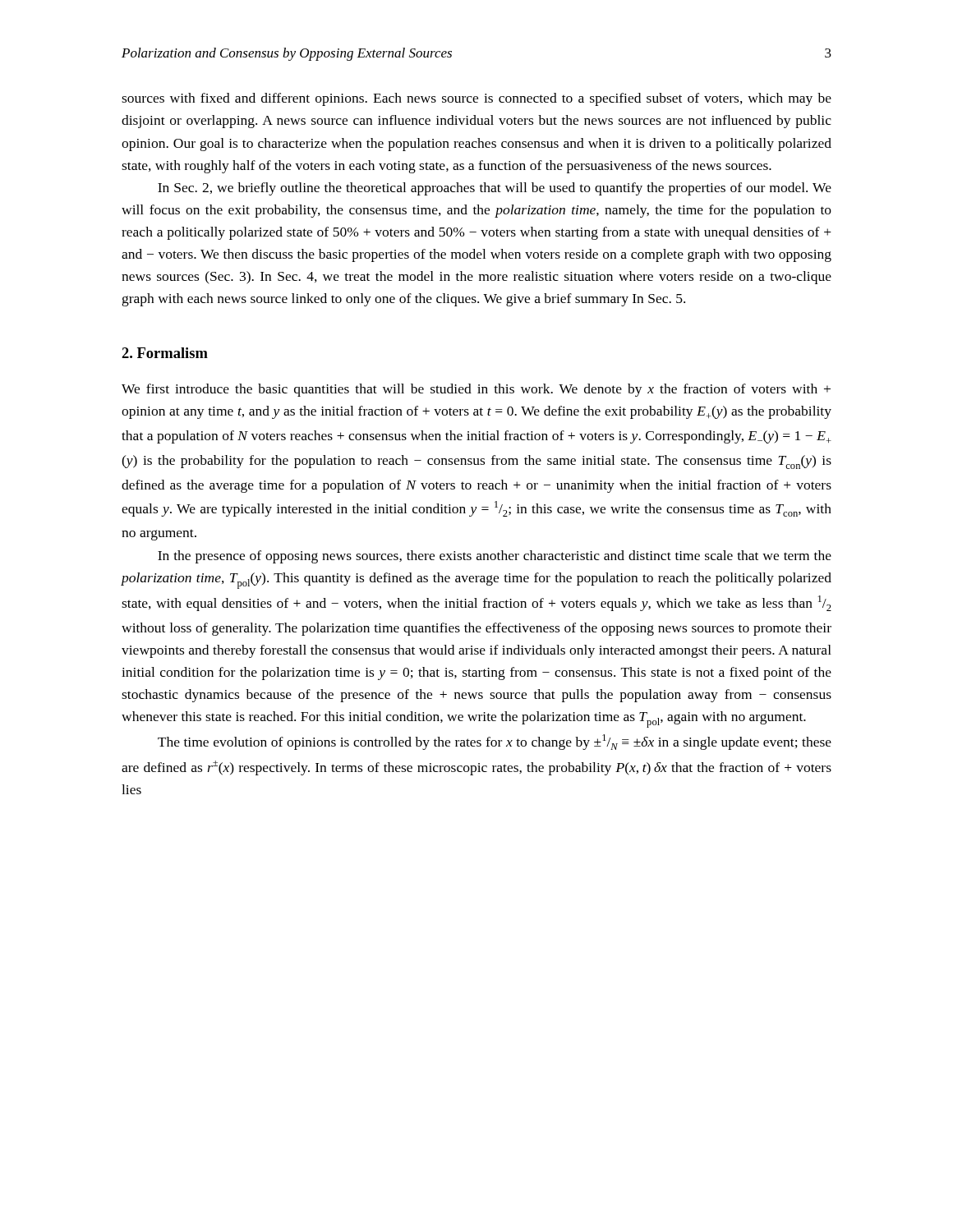The height and width of the screenshot is (1232, 953).
Task: Select a section header
Action: coord(165,353)
